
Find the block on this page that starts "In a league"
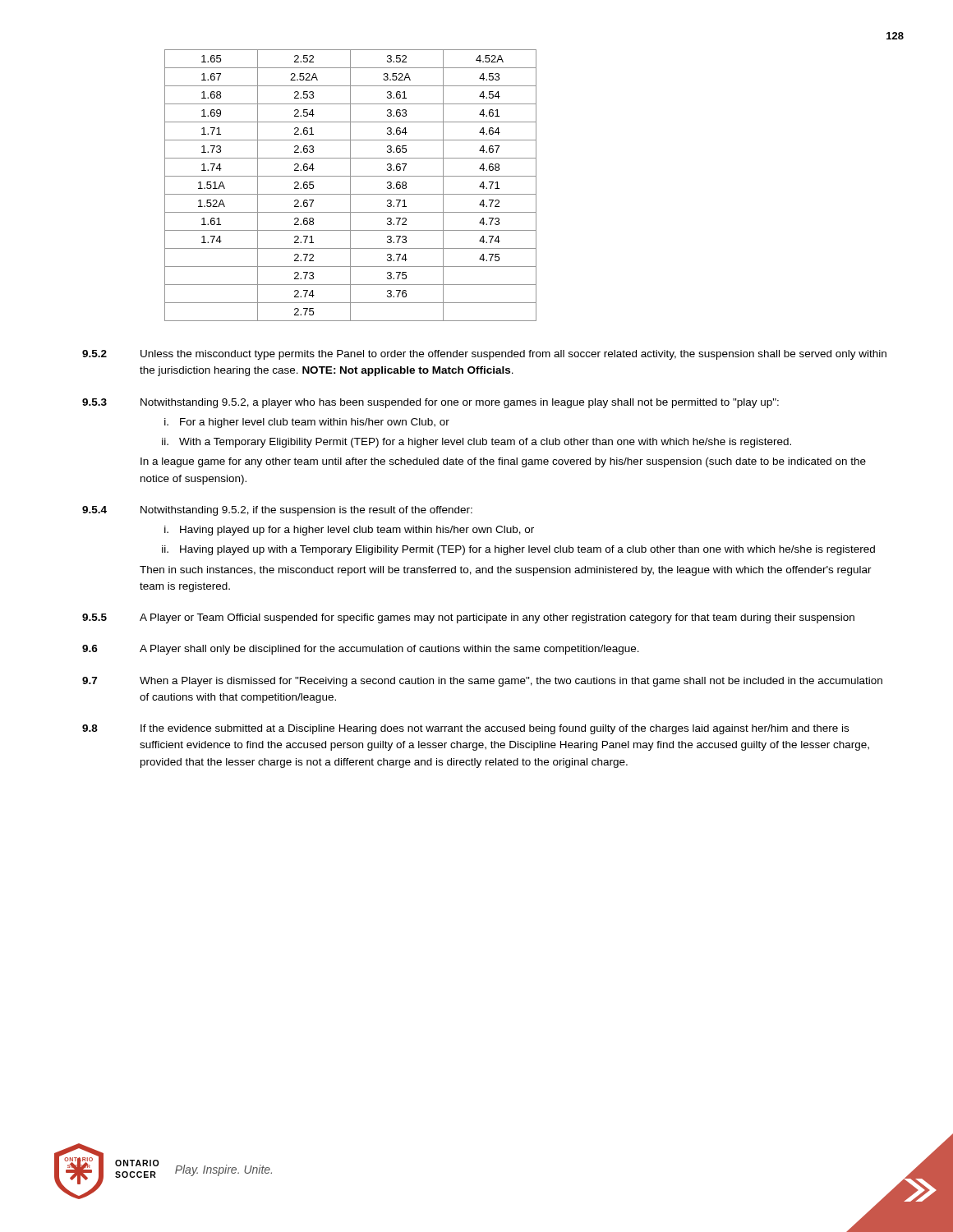[503, 470]
